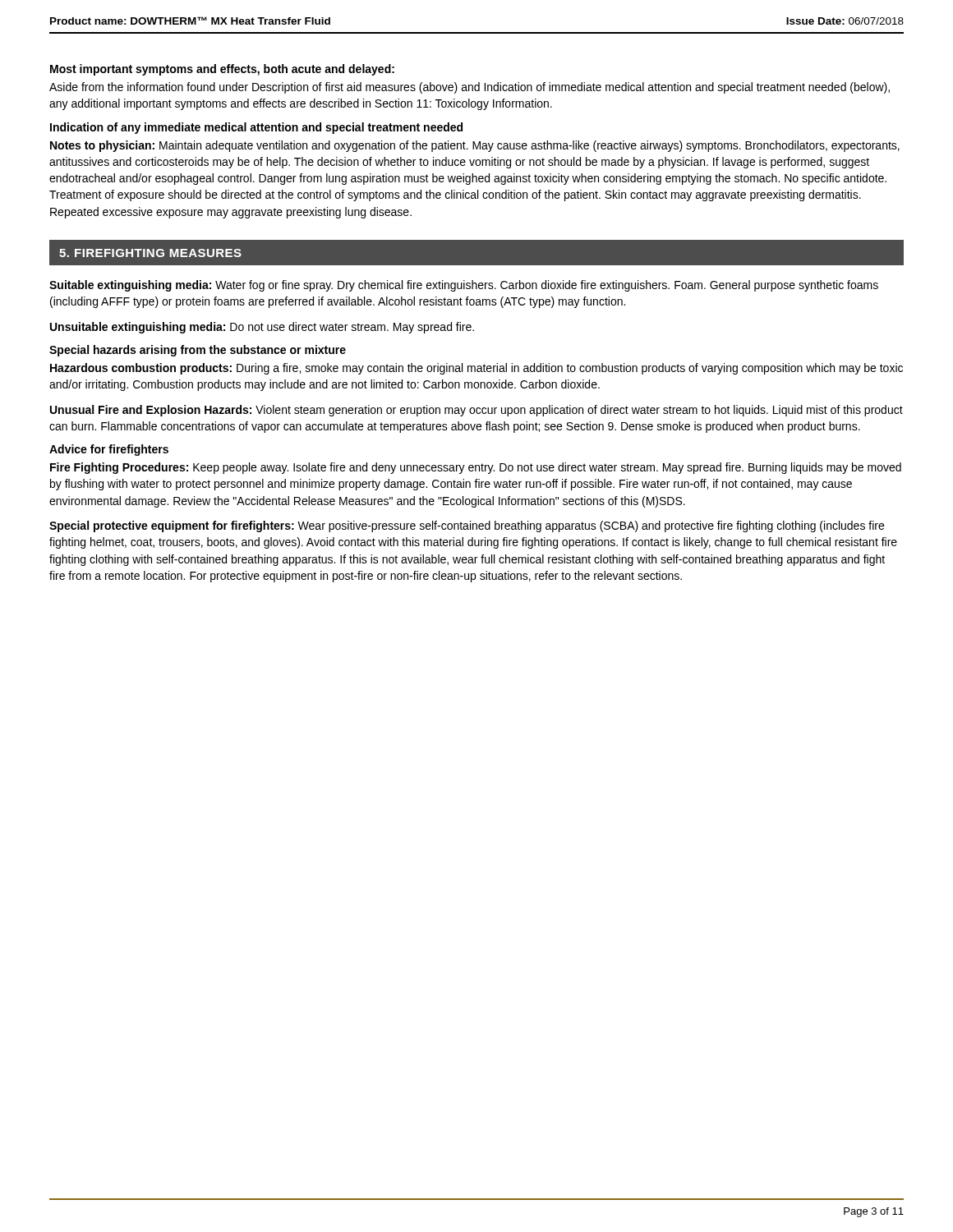Click the passage that begins "Suitable extinguishing media: Water"

(464, 293)
